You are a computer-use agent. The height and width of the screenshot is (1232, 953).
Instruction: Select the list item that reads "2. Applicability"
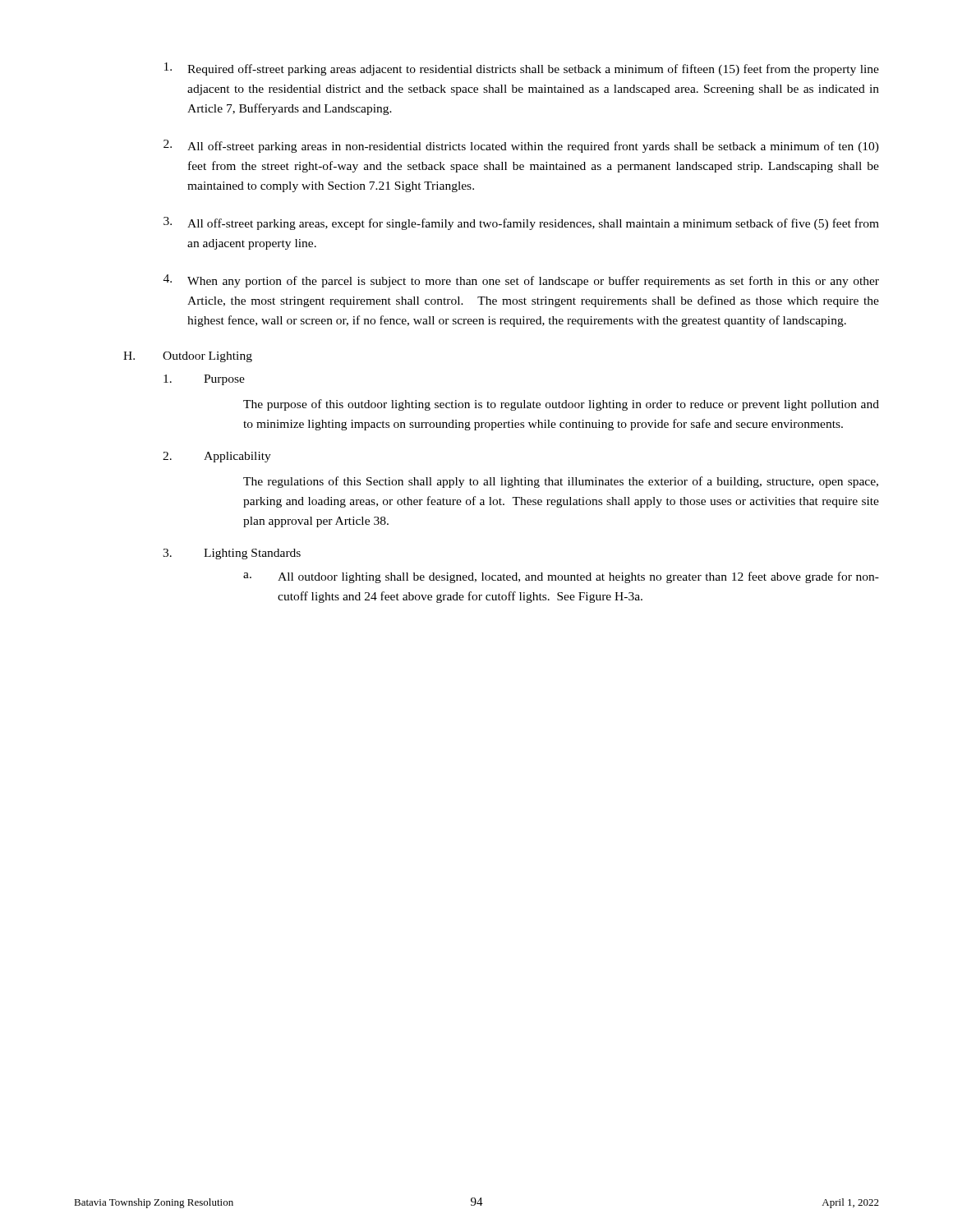click(217, 456)
